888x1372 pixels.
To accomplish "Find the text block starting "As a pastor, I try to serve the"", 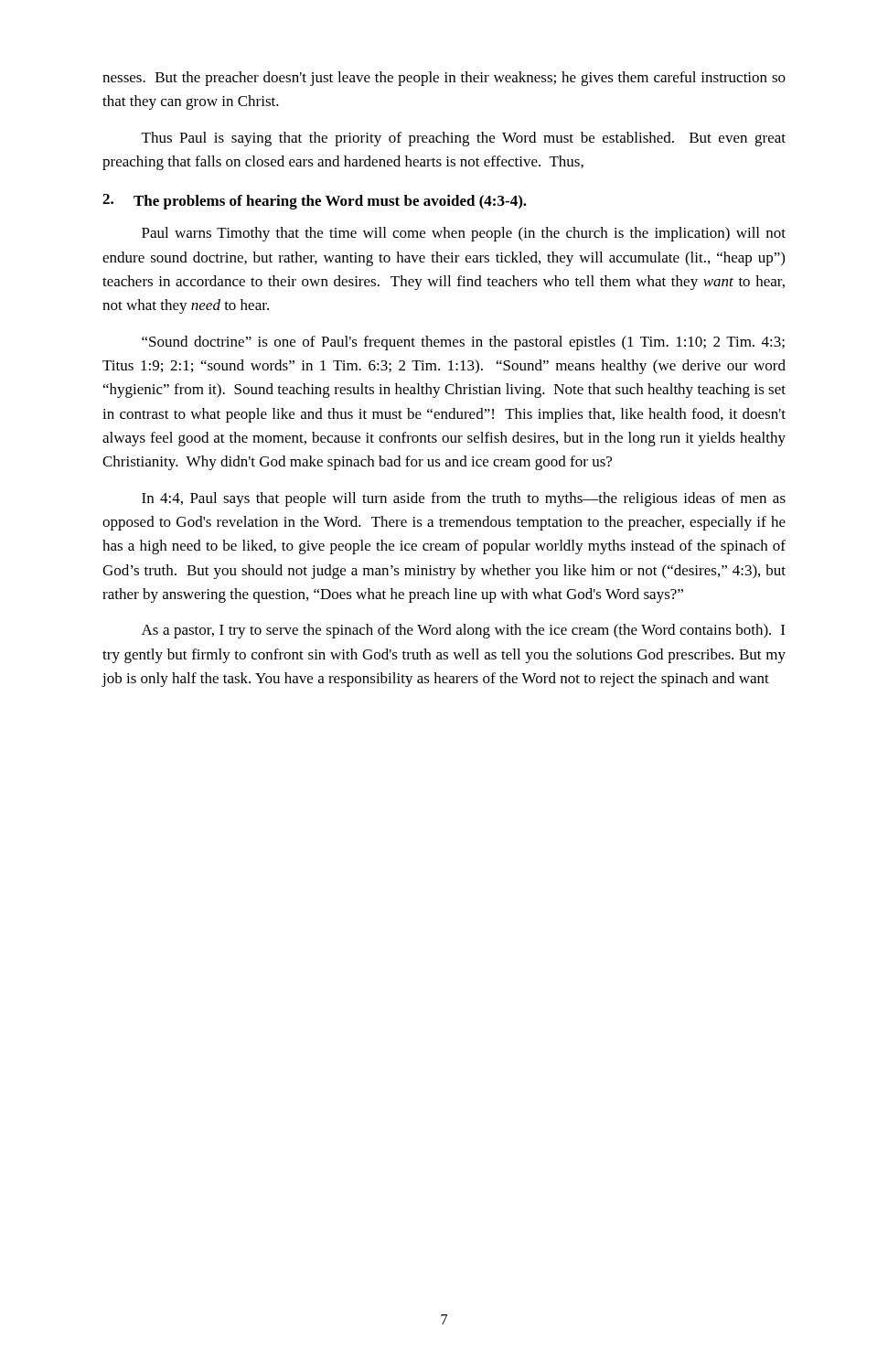I will (x=444, y=655).
